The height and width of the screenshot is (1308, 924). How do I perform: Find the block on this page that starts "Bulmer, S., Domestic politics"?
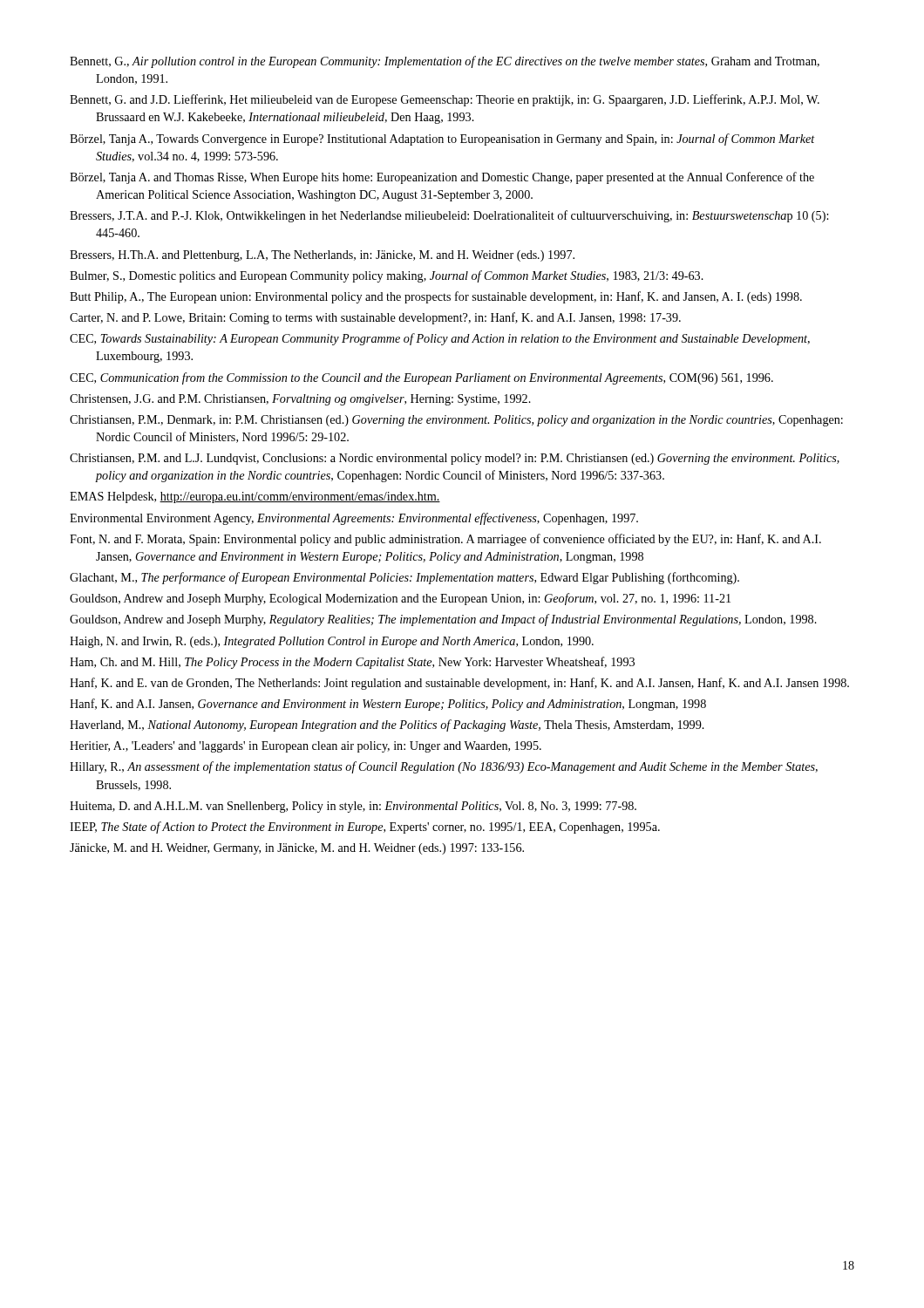387,275
